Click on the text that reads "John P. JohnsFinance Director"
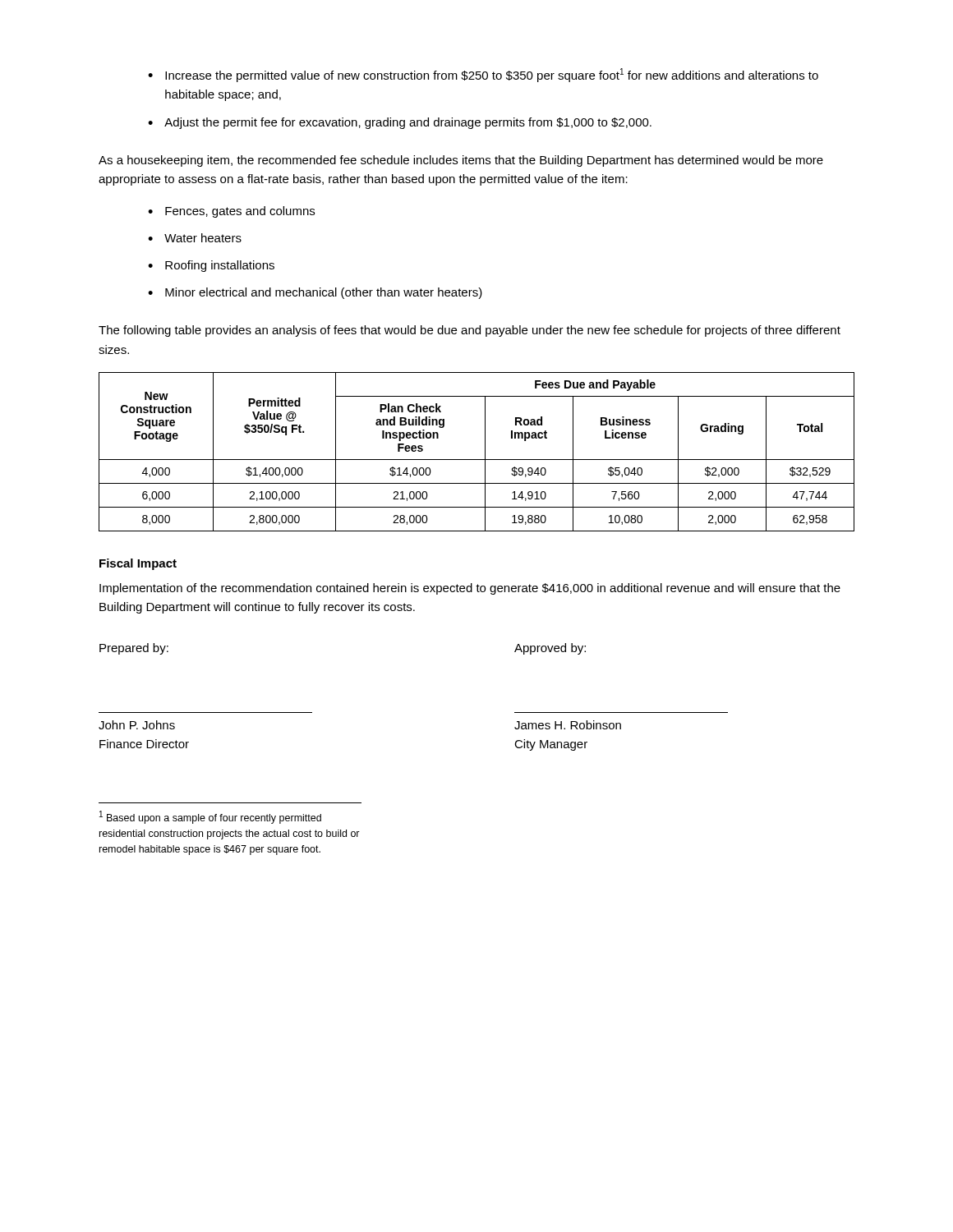This screenshot has height=1232, width=953. tap(137, 725)
